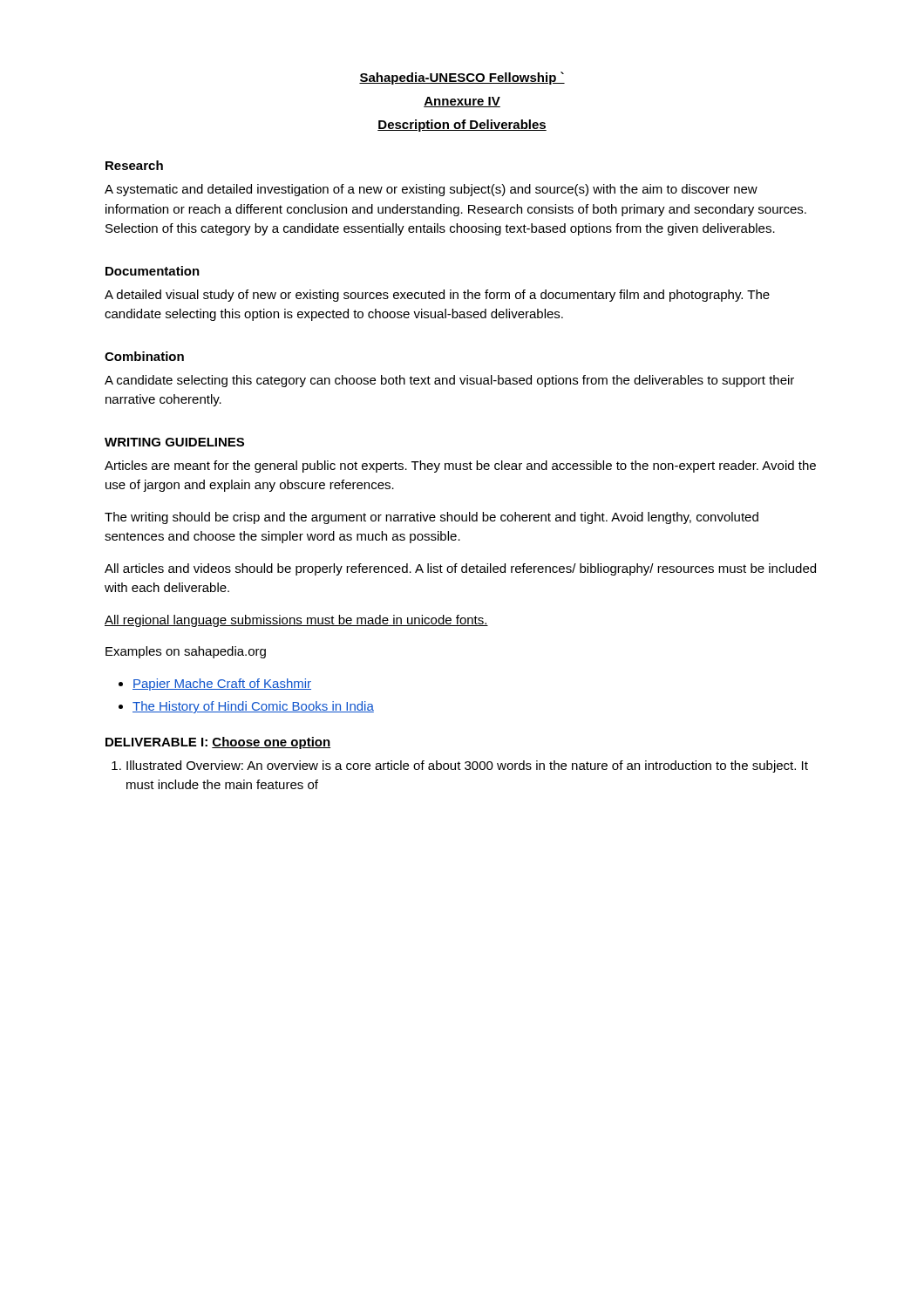Point to the block beginning "Articles are meant for"
The width and height of the screenshot is (924, 1308).
click(462, 475)
